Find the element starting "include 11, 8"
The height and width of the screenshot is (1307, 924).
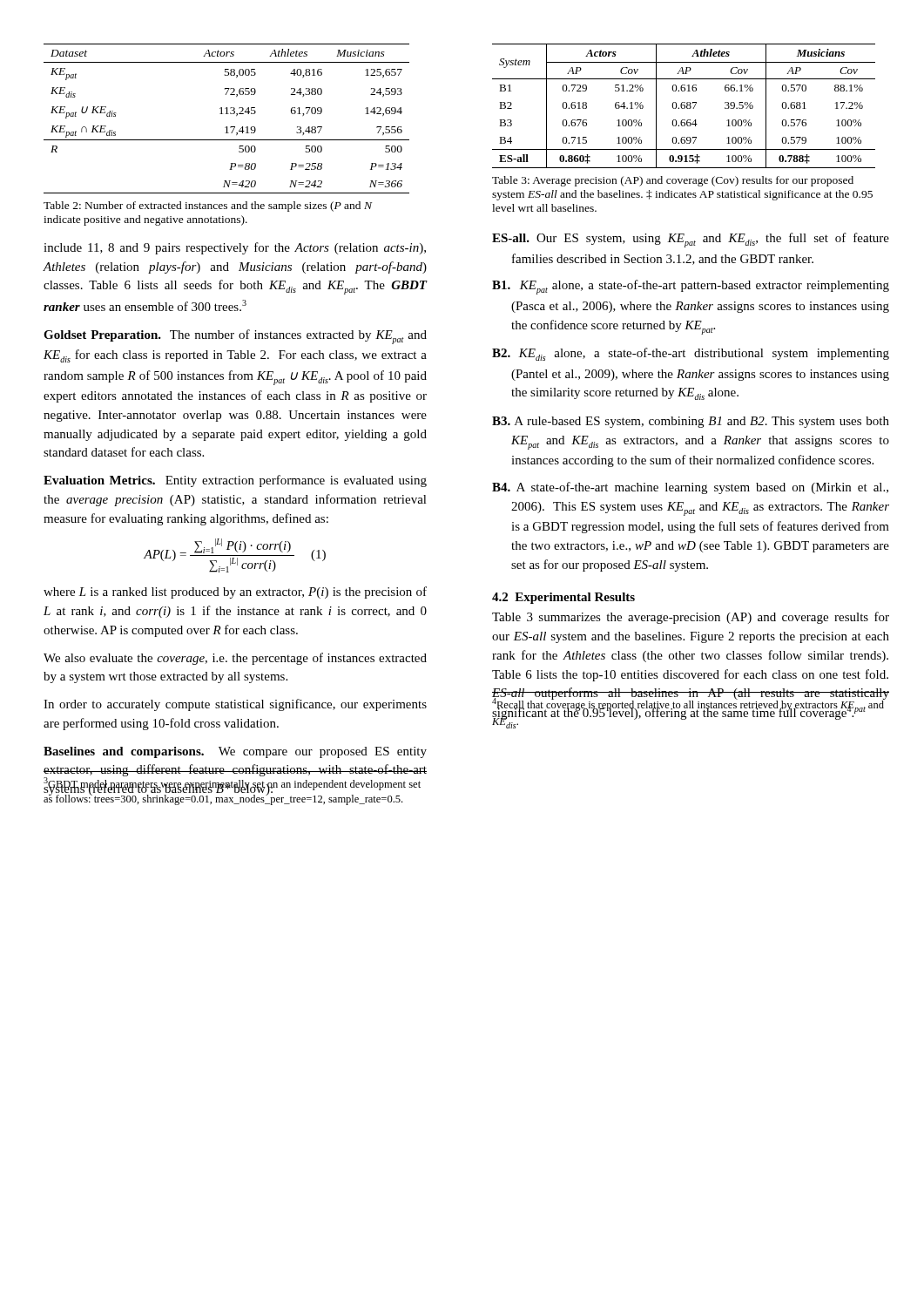pos(235,277)
